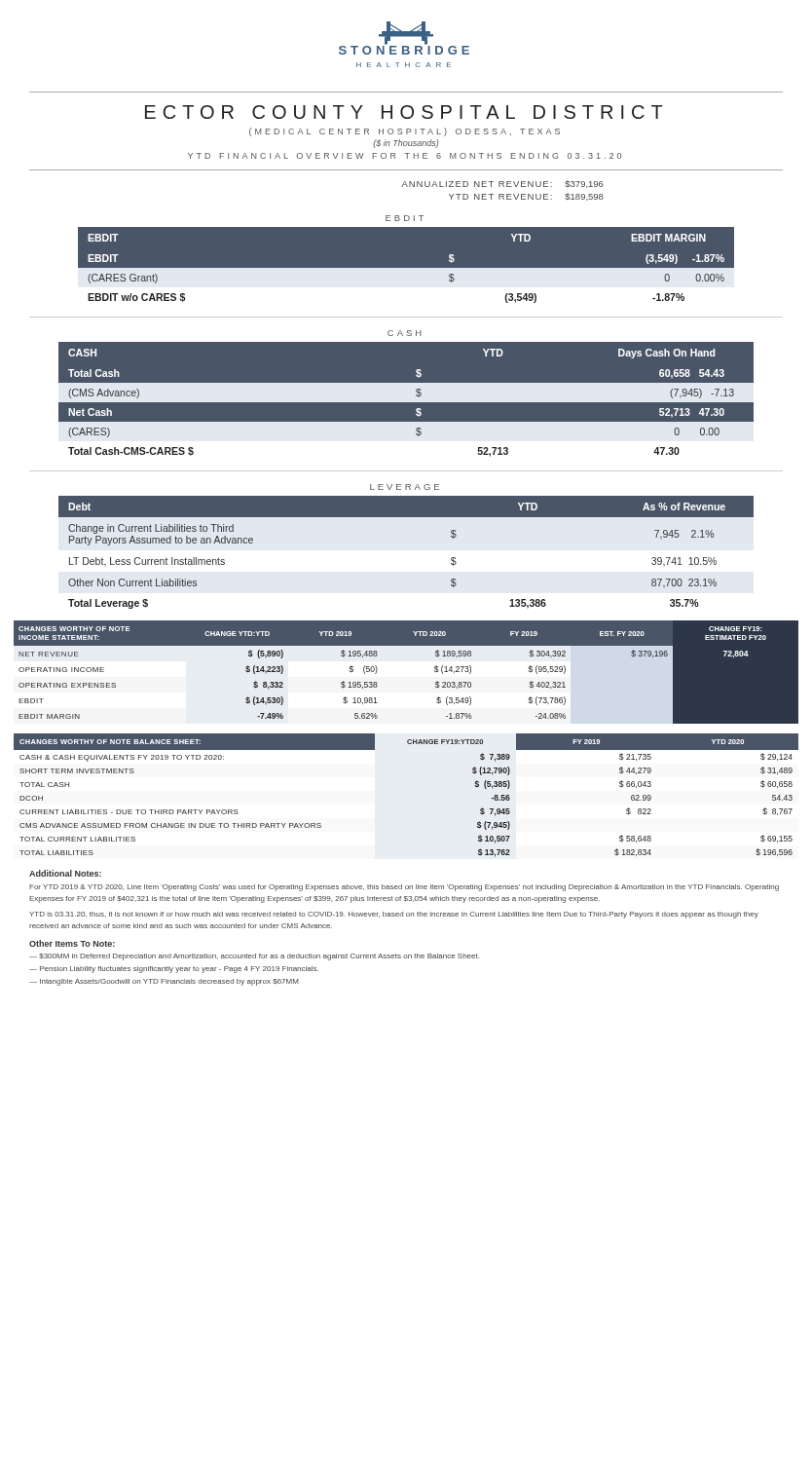Select the table that reads "39,741 10.5%"
812x1461 pixels.
pos(406,554)
